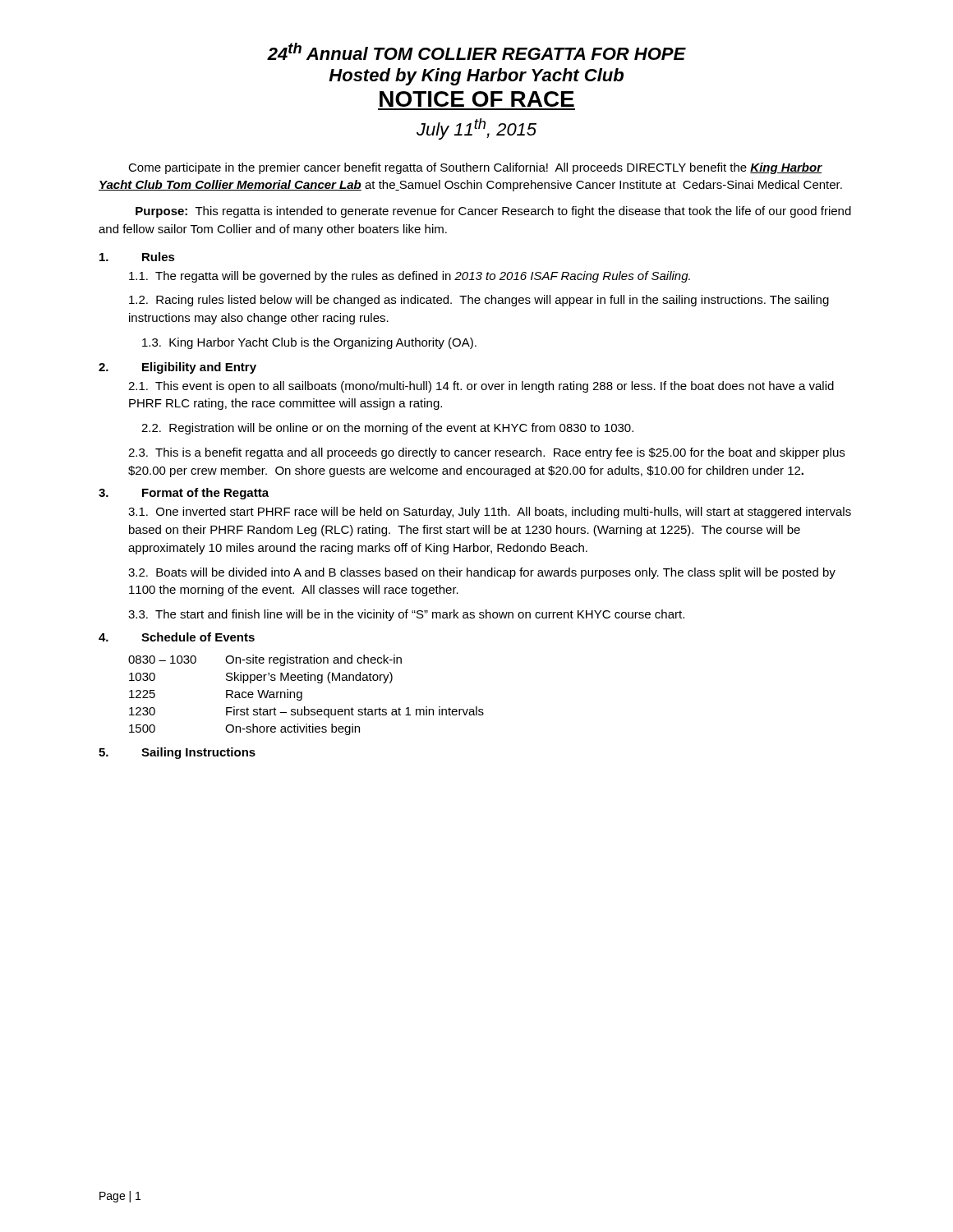This screenshot has height=1232, width=953.
Task: Locate the region starting "Purpose: This regatta is"
Action: 475,220
